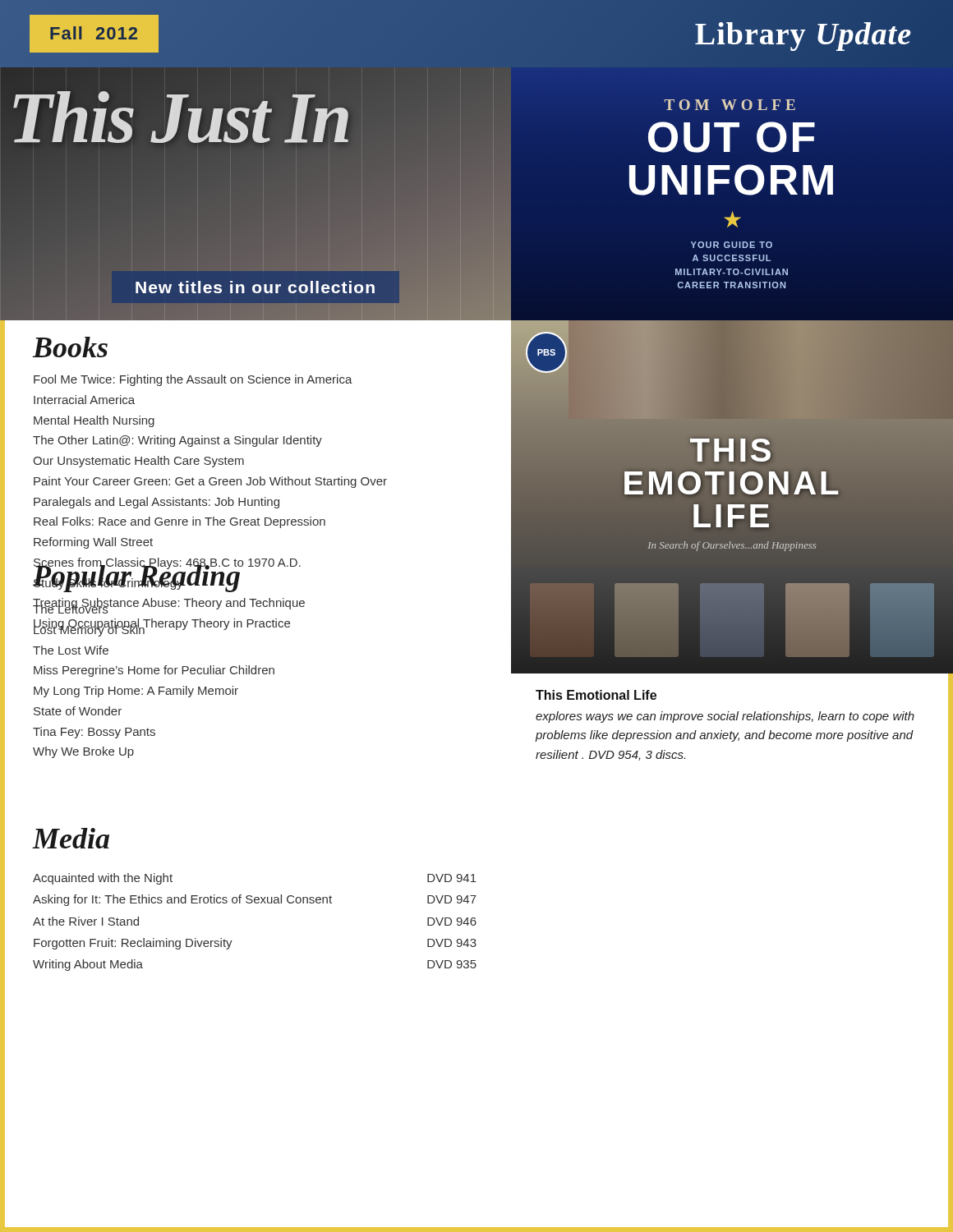The height and width of the screenshot is (1232, 953).
Task: Locate the list item containing "Interracial America"
Action: [84, 399]
